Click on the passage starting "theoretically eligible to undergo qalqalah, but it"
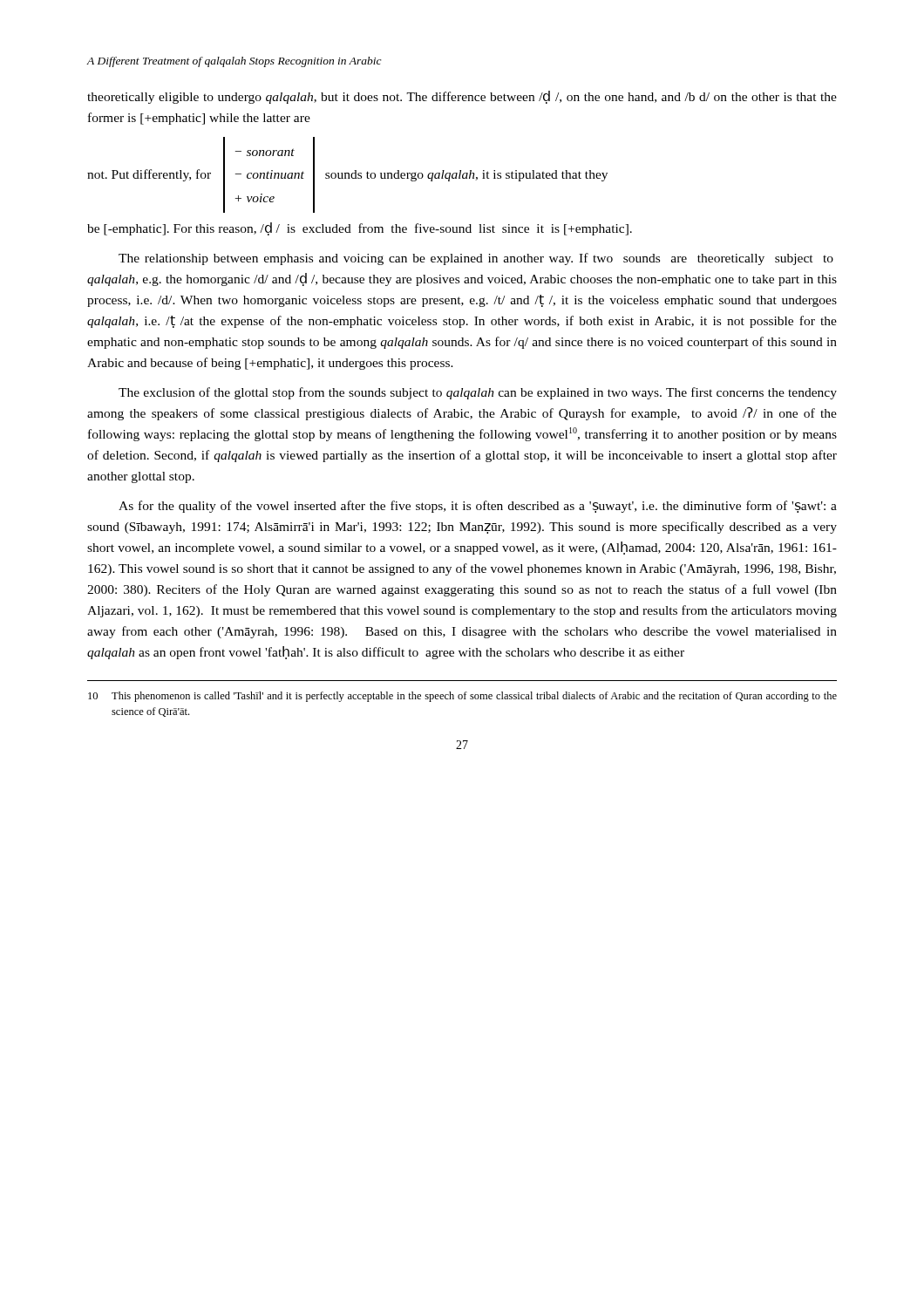Image resolution: width=924 pixels, height=1308 pixels. tap(462, 107)
